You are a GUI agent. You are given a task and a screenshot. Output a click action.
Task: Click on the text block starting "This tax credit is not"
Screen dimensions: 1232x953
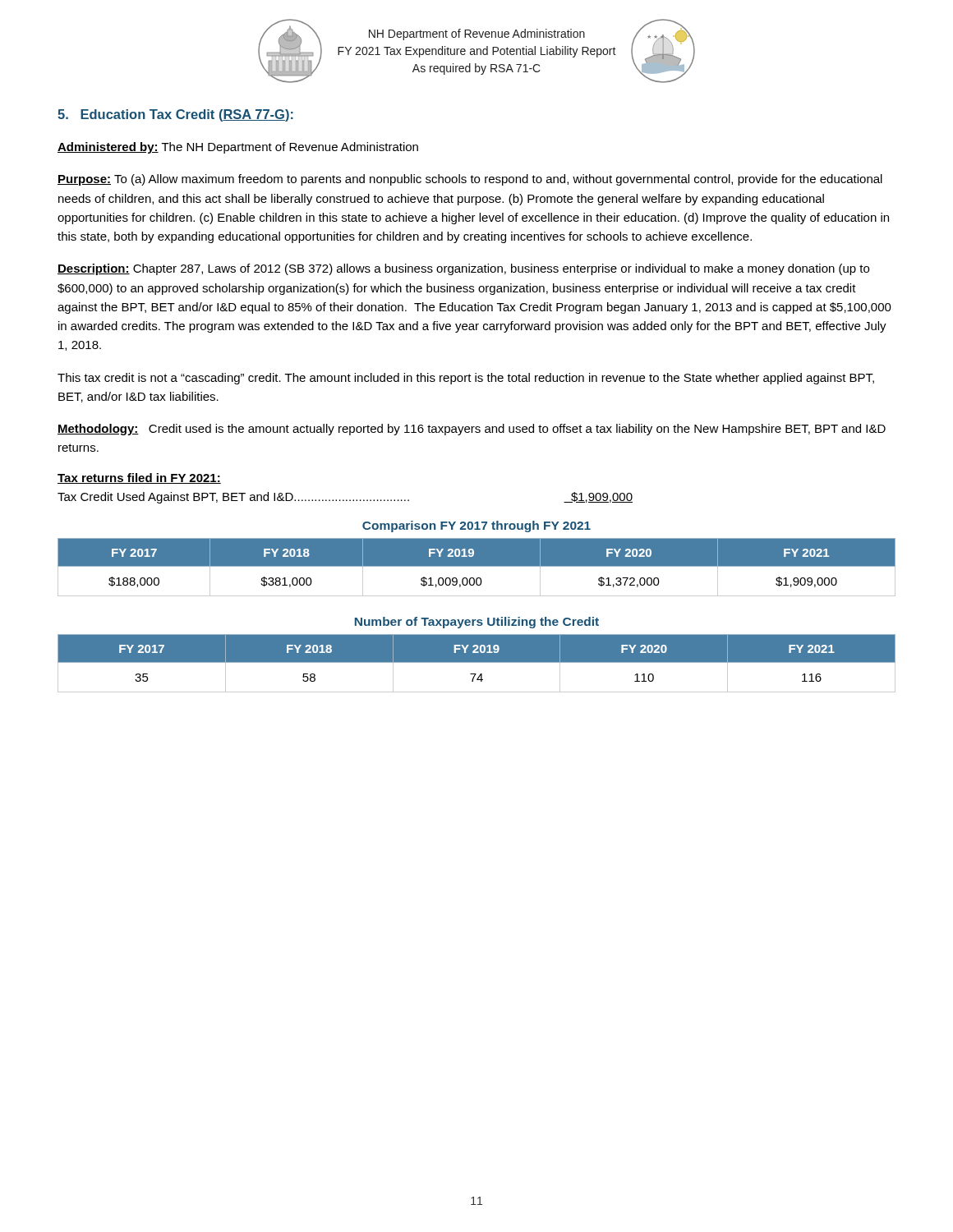point(466,387)
